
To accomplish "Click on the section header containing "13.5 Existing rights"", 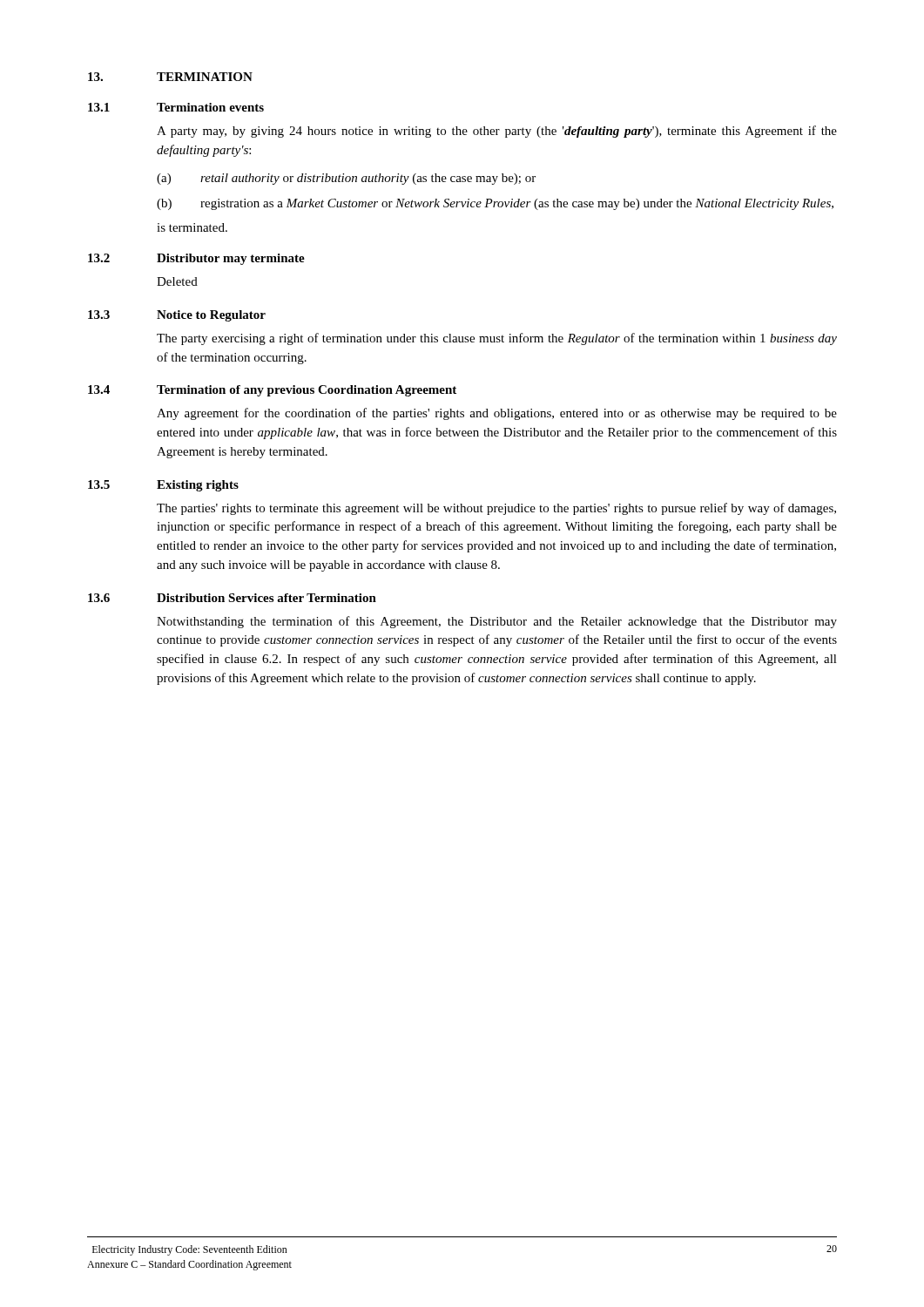I will coord(163,484).
